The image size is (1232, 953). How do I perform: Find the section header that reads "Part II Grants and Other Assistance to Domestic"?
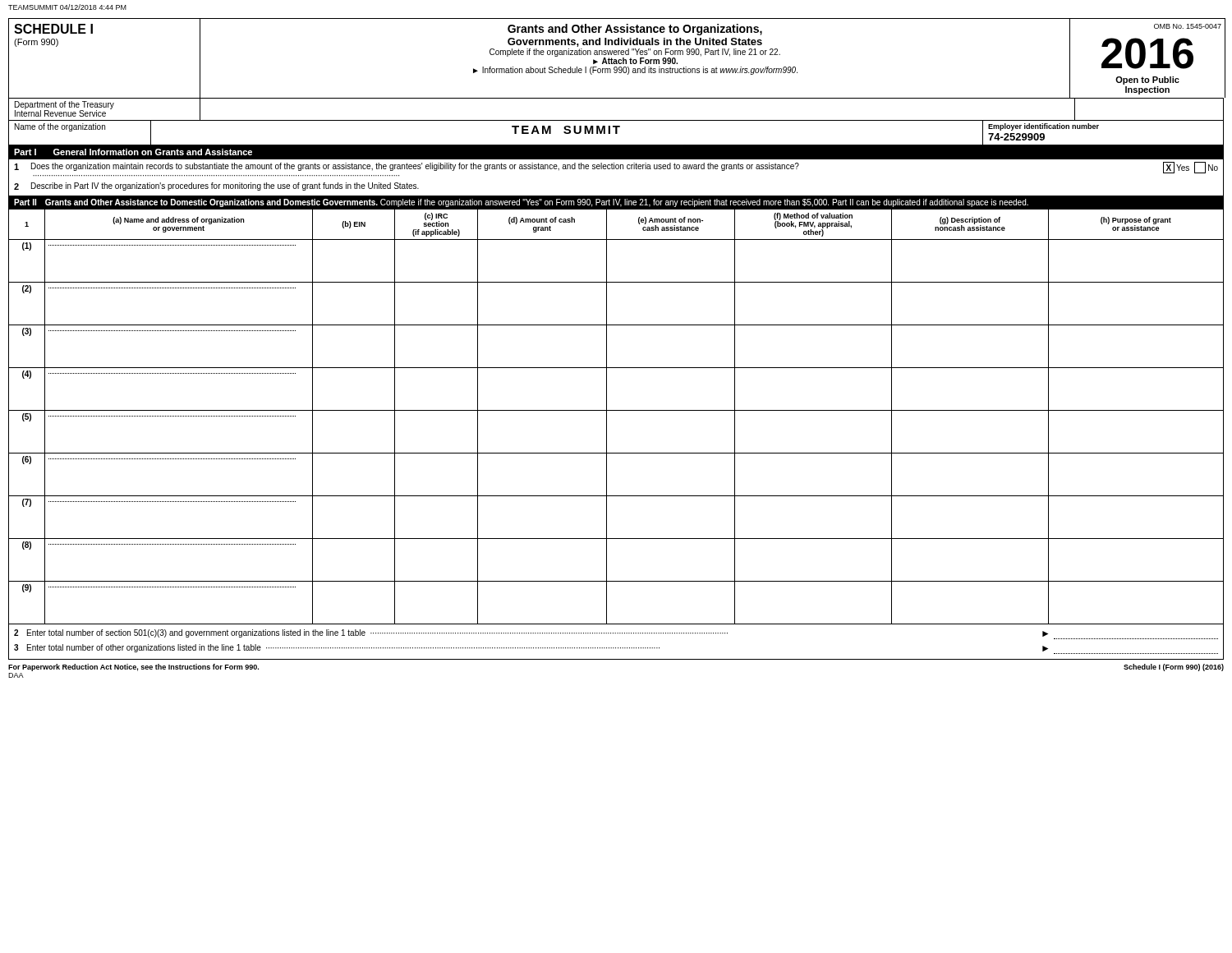click(x=521, y=203)
